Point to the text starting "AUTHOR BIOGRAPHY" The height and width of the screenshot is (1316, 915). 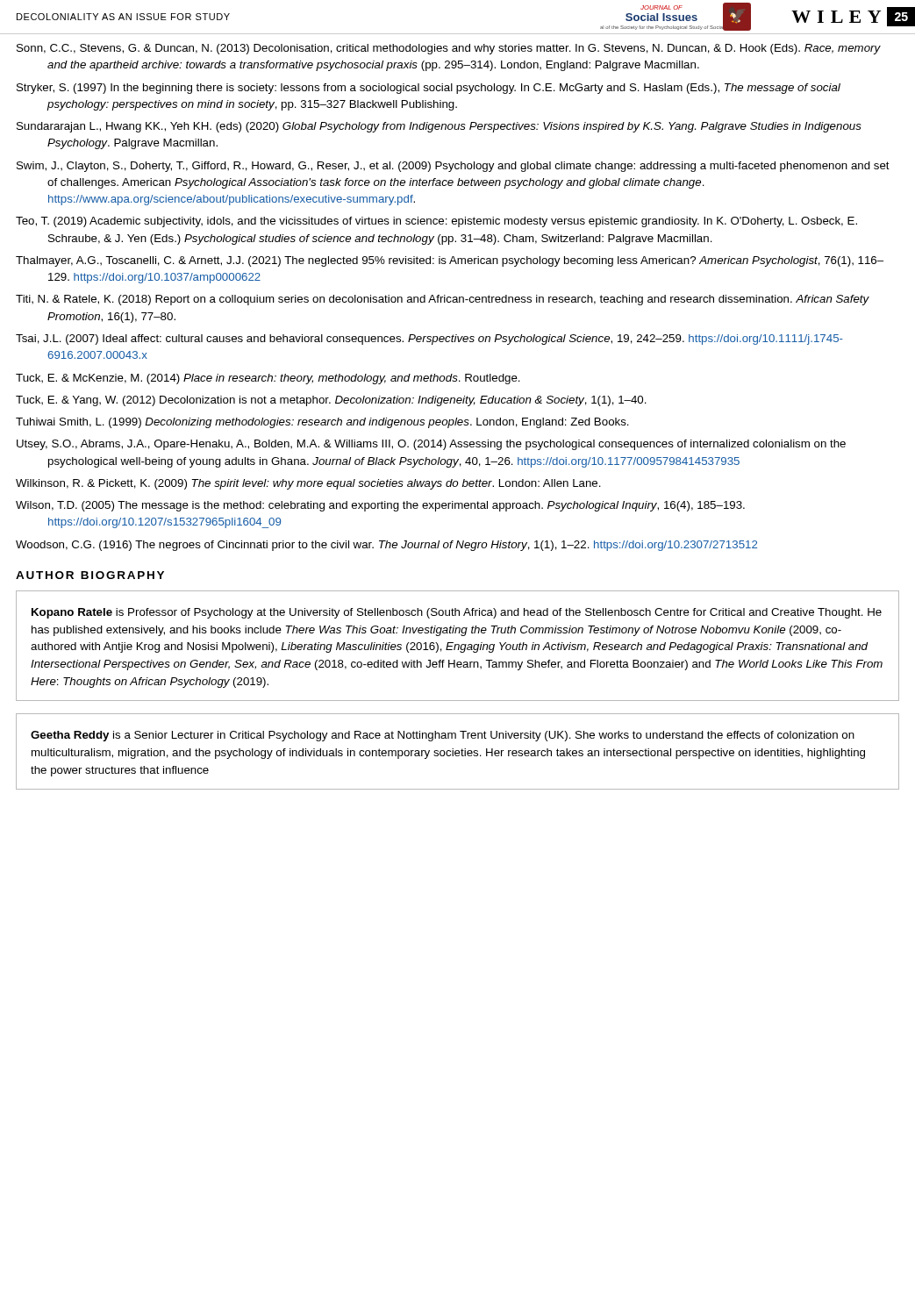click(91, 575)
